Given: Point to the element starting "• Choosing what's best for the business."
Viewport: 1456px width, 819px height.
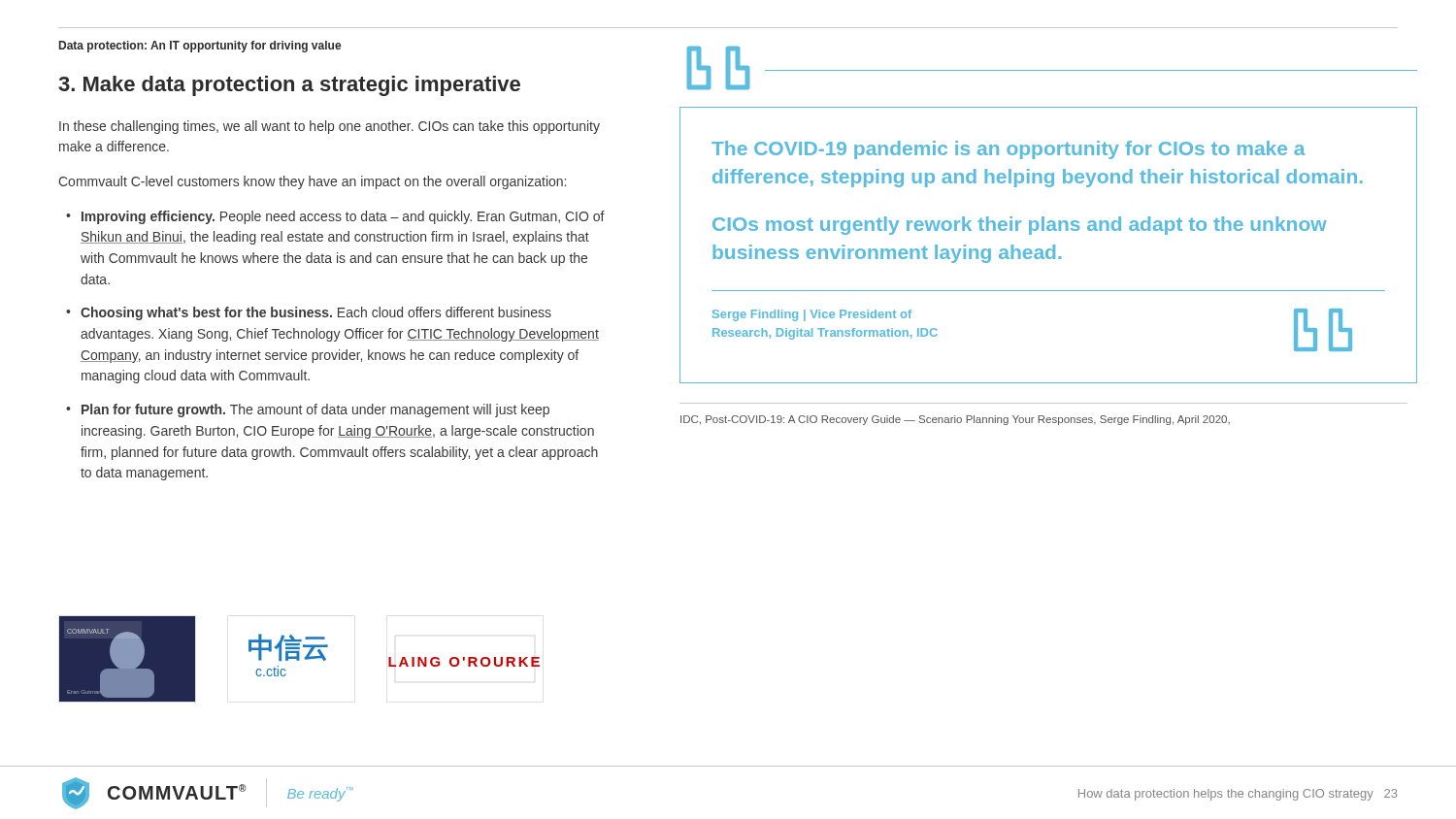Looking at the screenshot, I should point(339,345).
